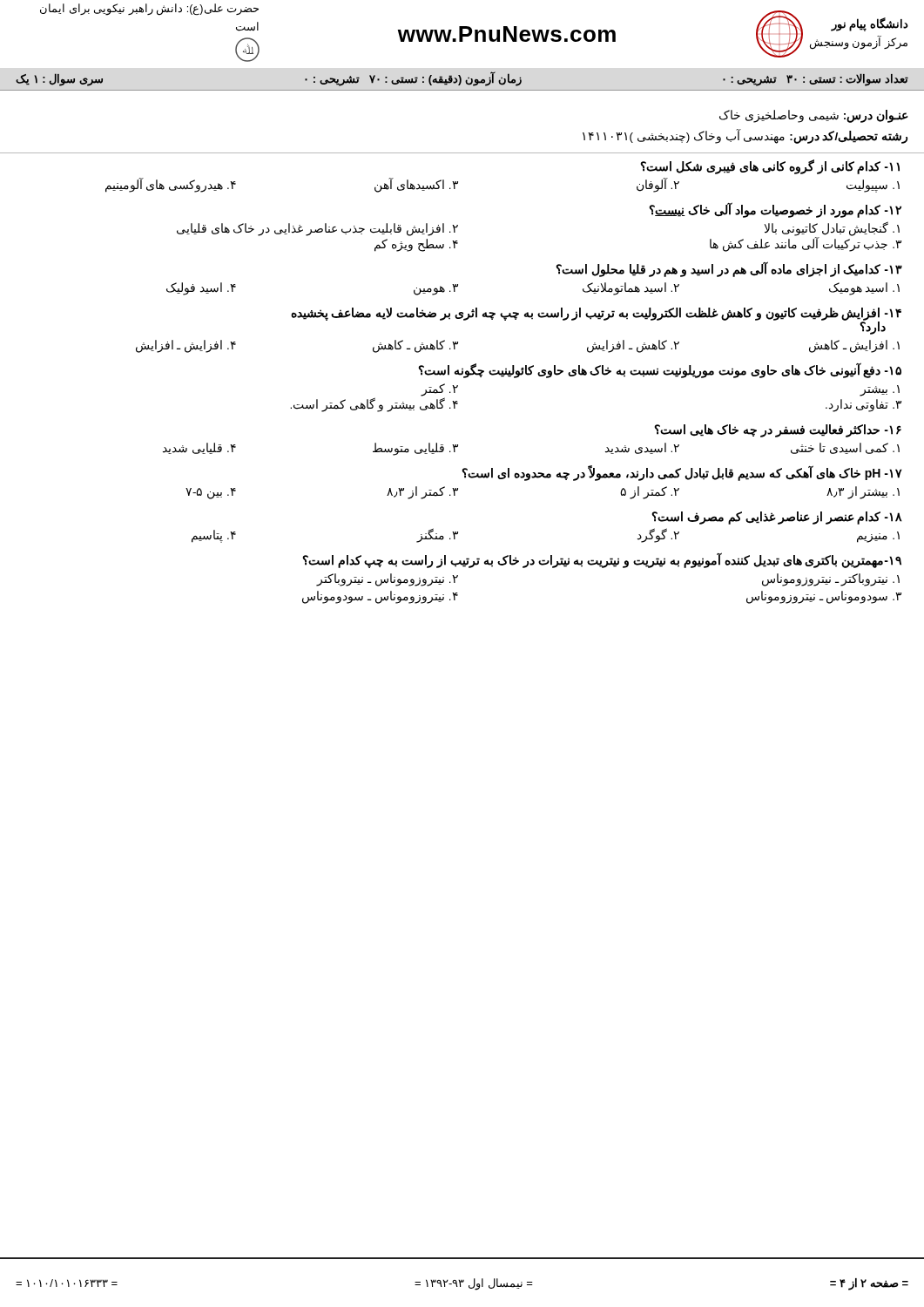The height and width of the screenshot is (1307, 924).
Task: Find the block on this page that starts "۱۴- افزایش ظرفیت کاتیون و کاهش"
Action: point(462,329)
